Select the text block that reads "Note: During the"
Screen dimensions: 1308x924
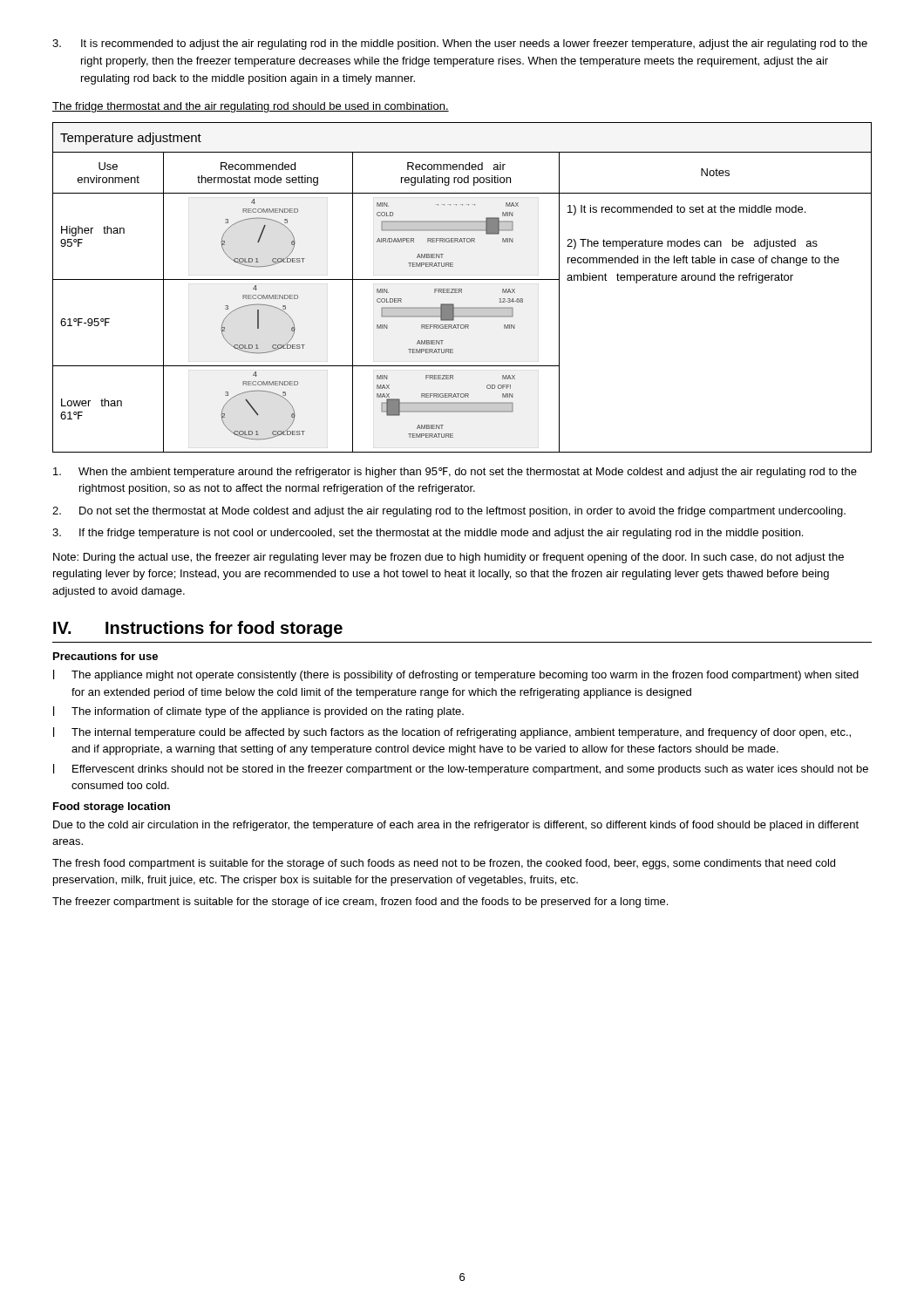(448, 574)
